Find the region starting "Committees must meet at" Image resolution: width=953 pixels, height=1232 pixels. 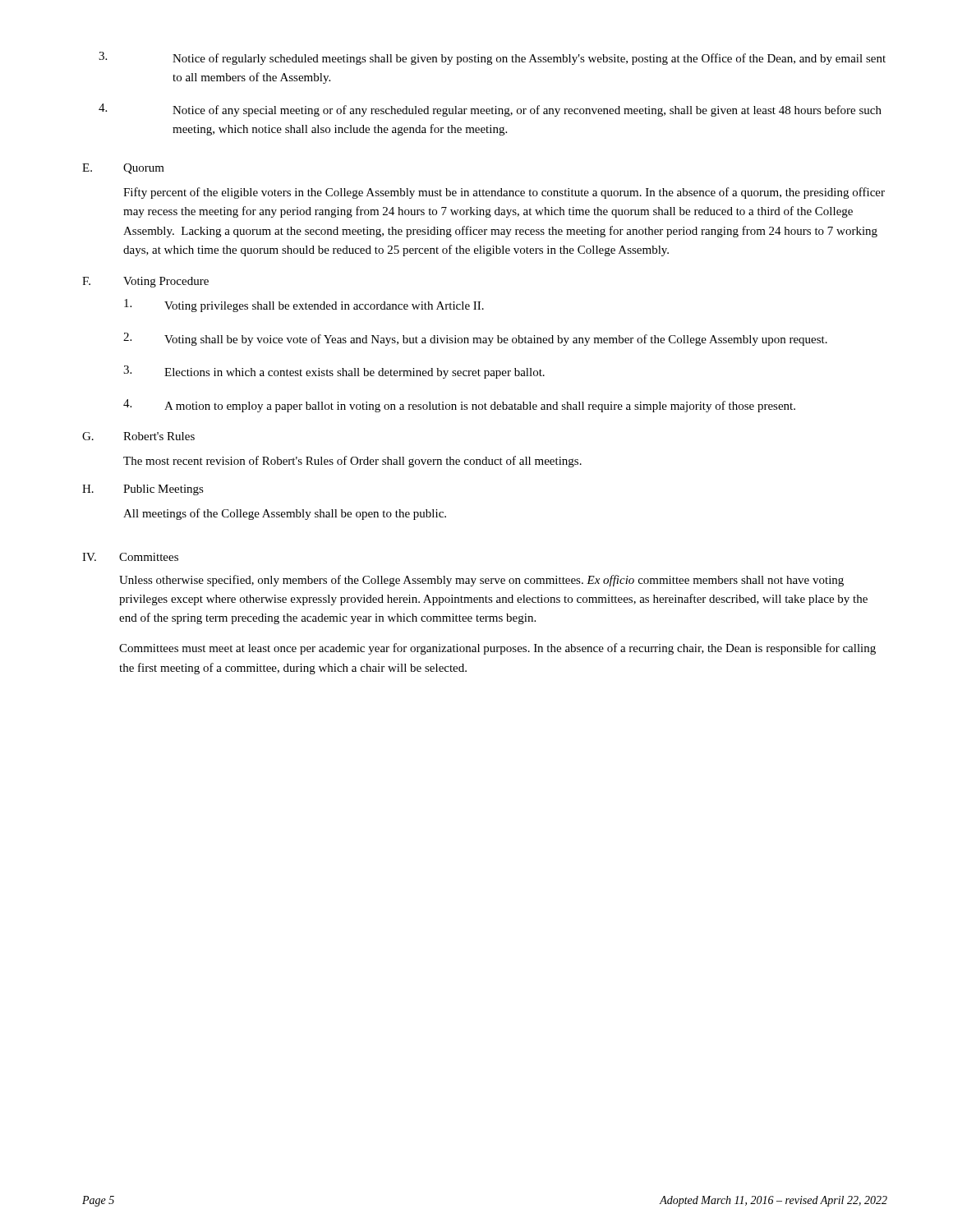(498, 658)
